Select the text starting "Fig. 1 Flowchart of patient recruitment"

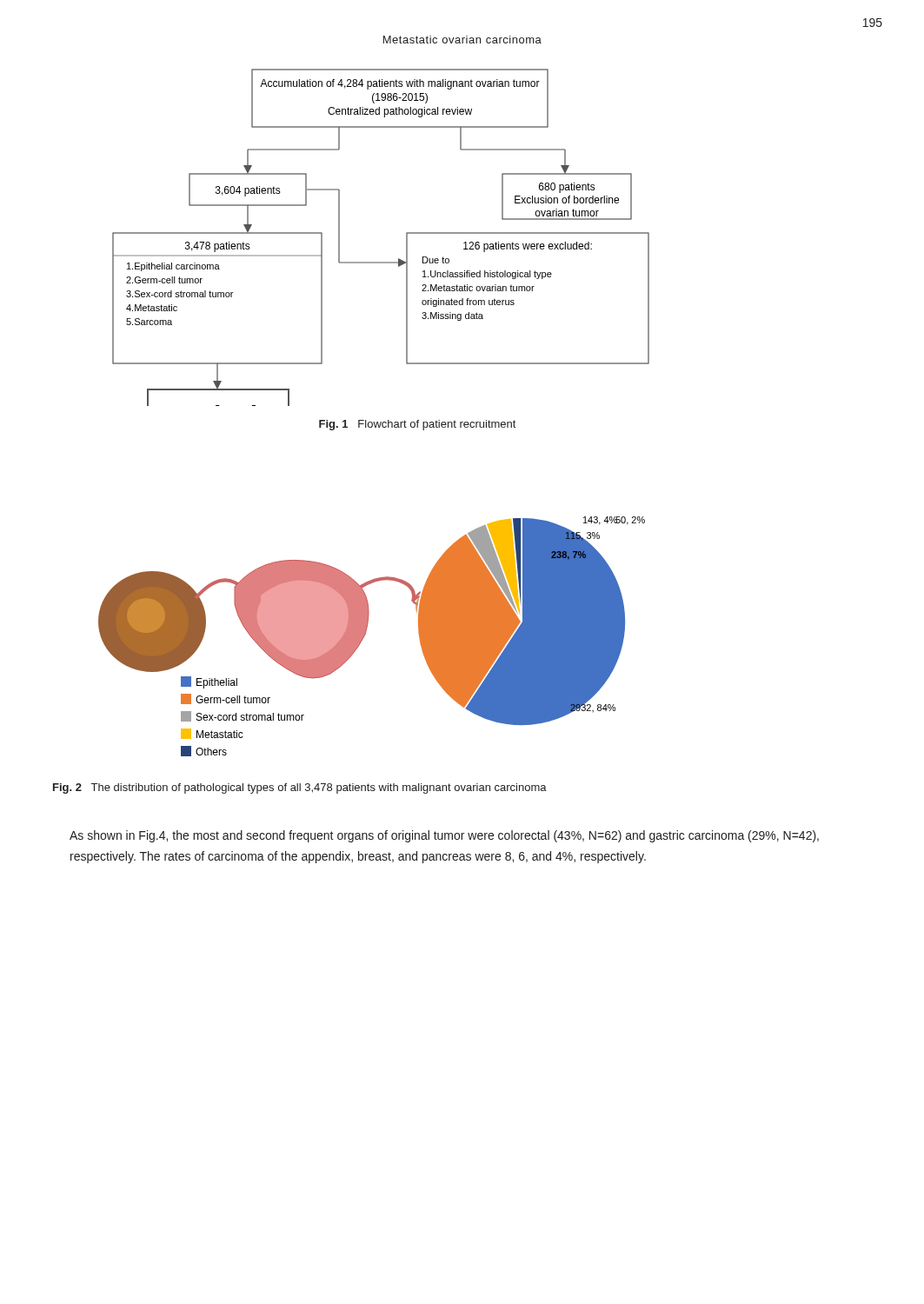pos(417,424)
